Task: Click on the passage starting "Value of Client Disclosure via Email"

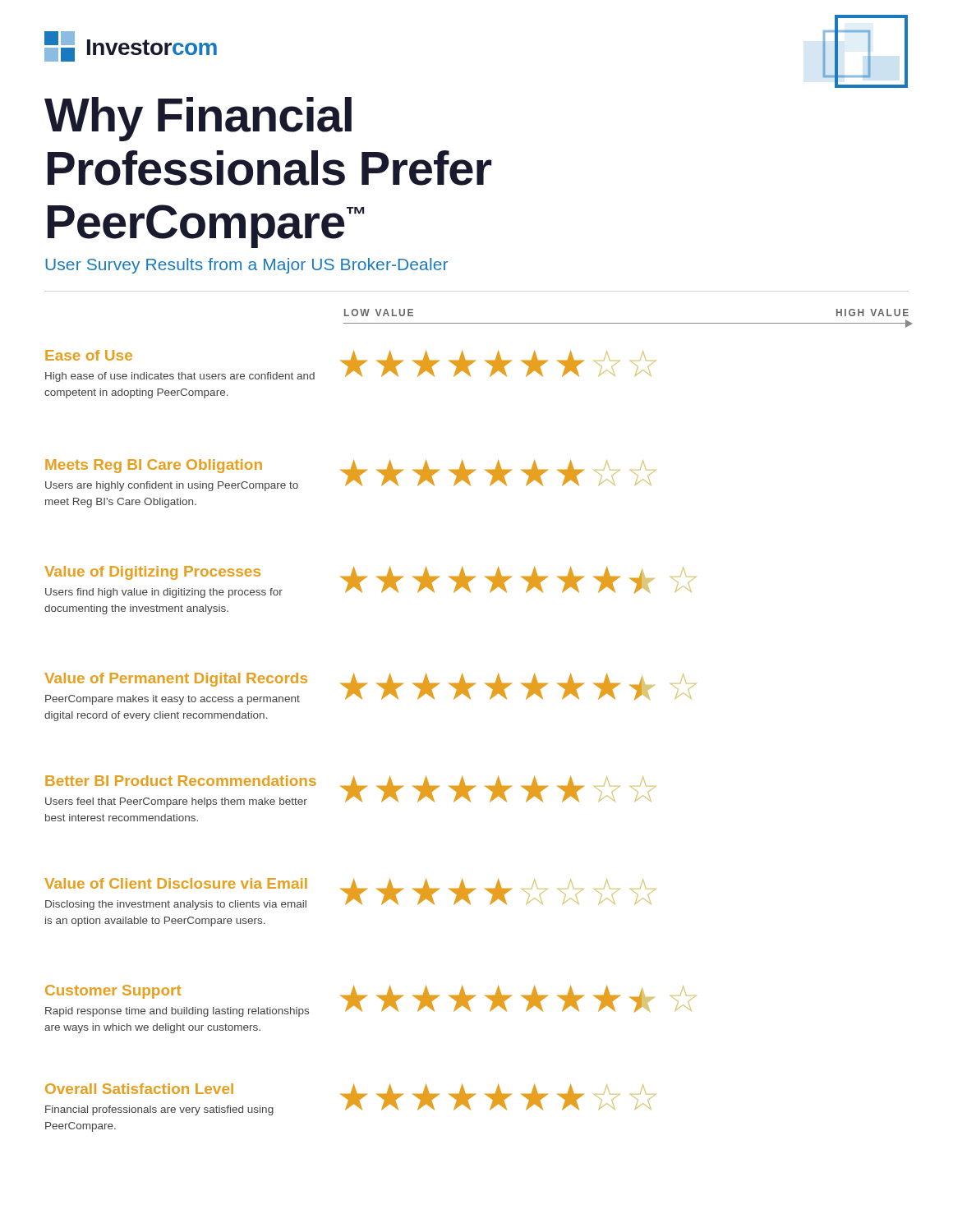Action: point(176,883)
